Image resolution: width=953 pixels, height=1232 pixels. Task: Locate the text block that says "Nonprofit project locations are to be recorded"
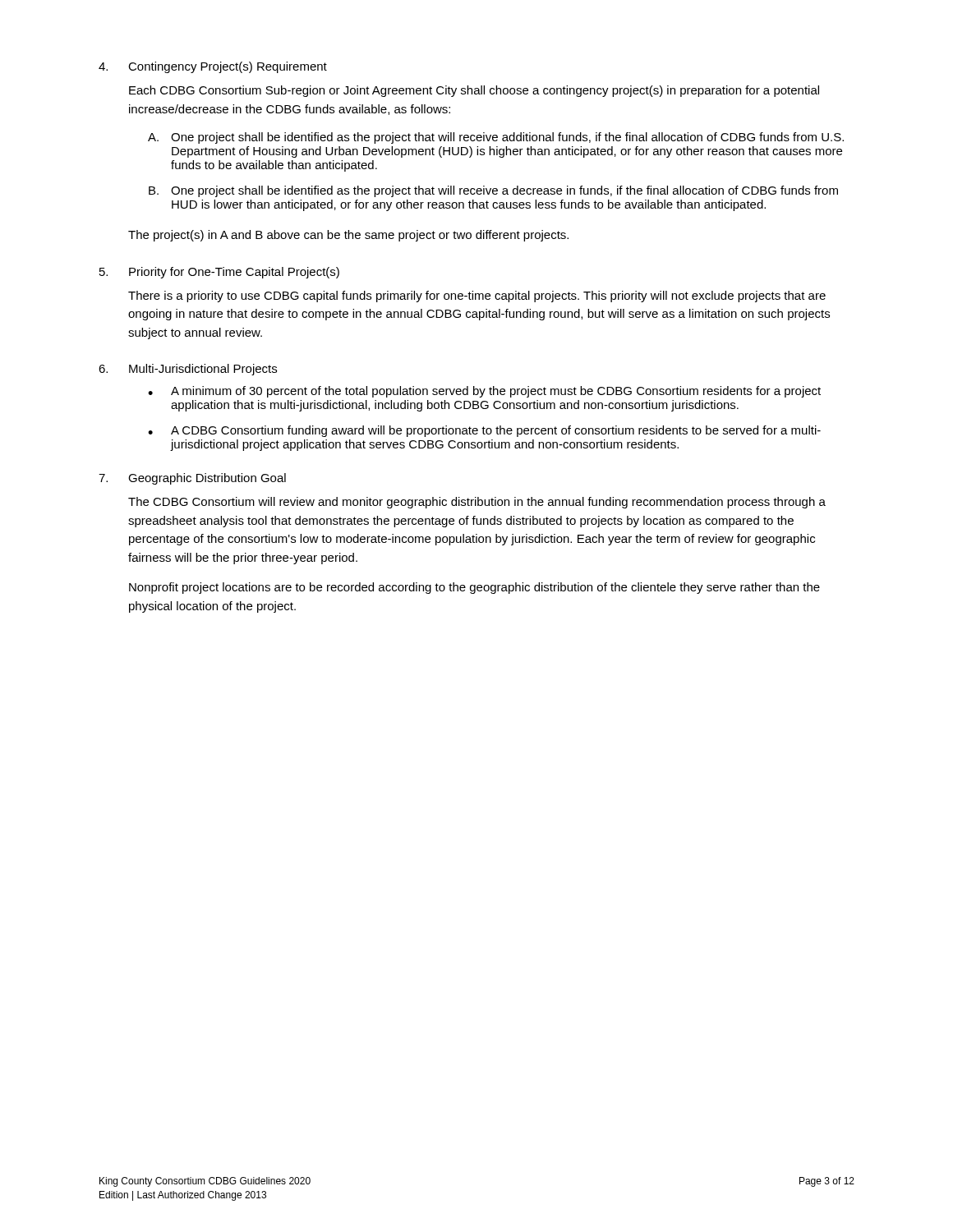point(491,597)
